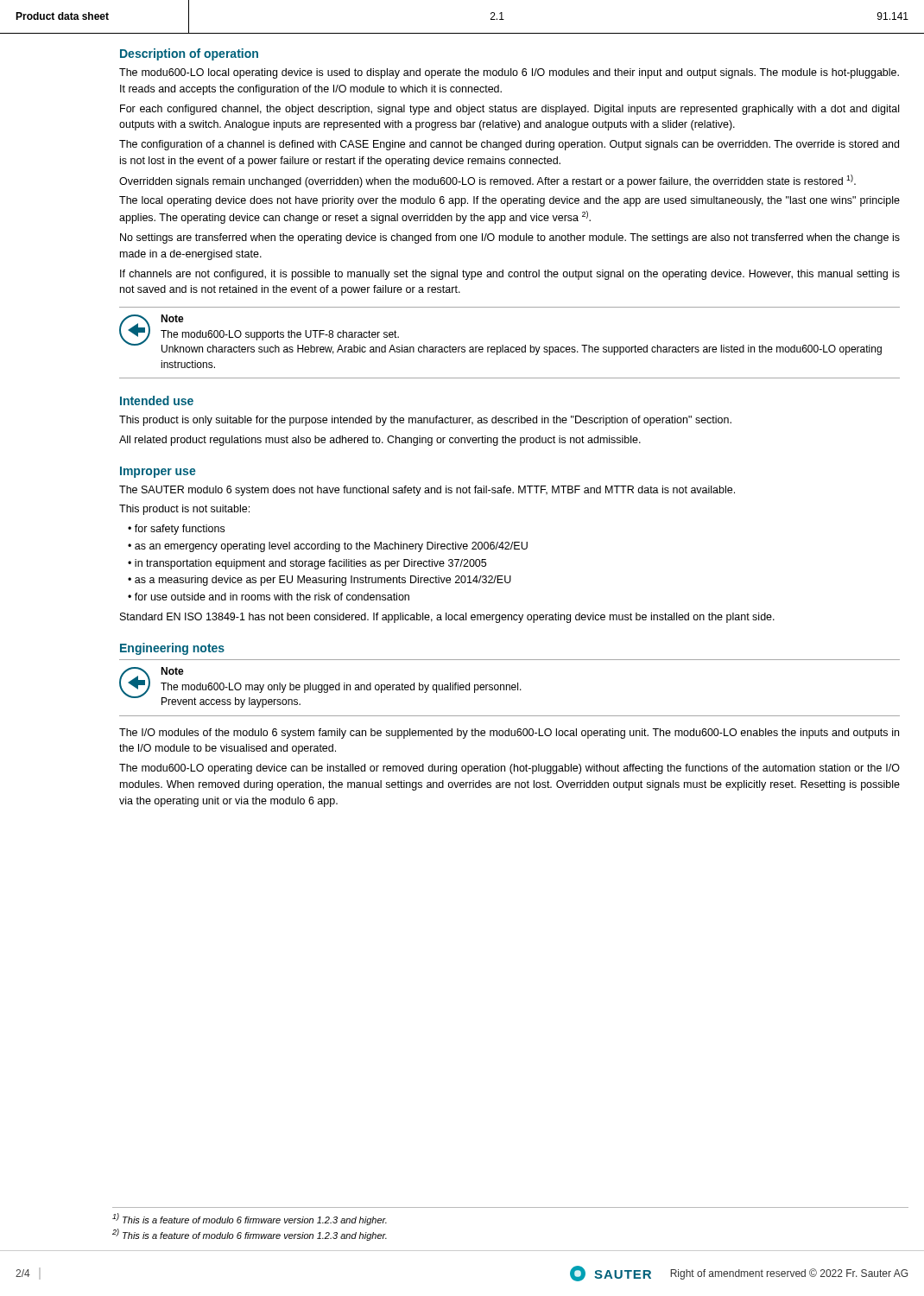The width and height of the screenshot is (924, 1296).
Task: Locate the block of text that opens with "as an emergency operating"
Action: point(331,546)
